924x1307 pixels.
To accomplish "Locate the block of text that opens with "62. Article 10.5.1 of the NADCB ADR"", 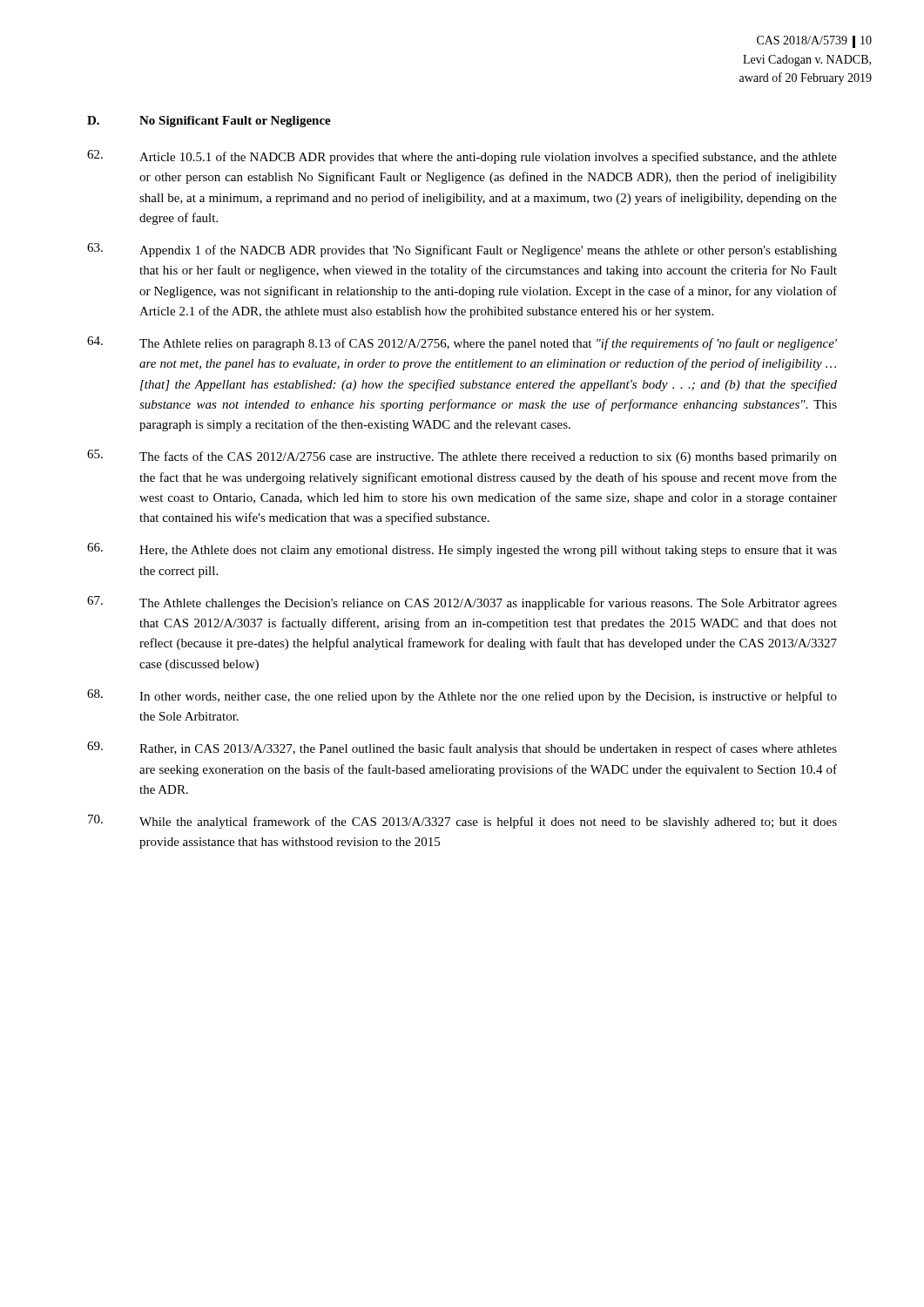I will pyautogui.click(x=462, y=188).
